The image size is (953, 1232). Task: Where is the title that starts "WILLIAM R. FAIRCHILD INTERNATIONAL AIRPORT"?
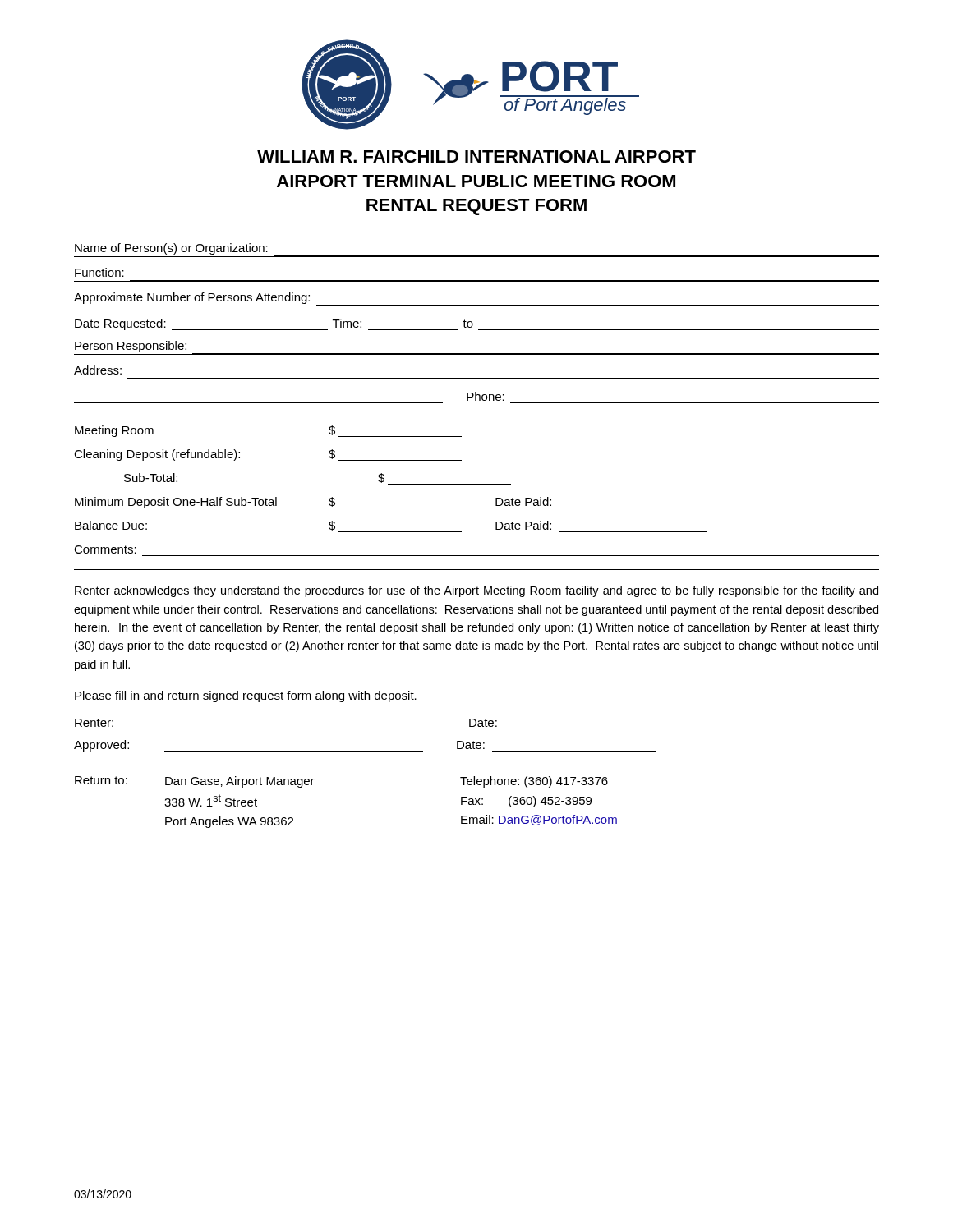coord(476,181)
